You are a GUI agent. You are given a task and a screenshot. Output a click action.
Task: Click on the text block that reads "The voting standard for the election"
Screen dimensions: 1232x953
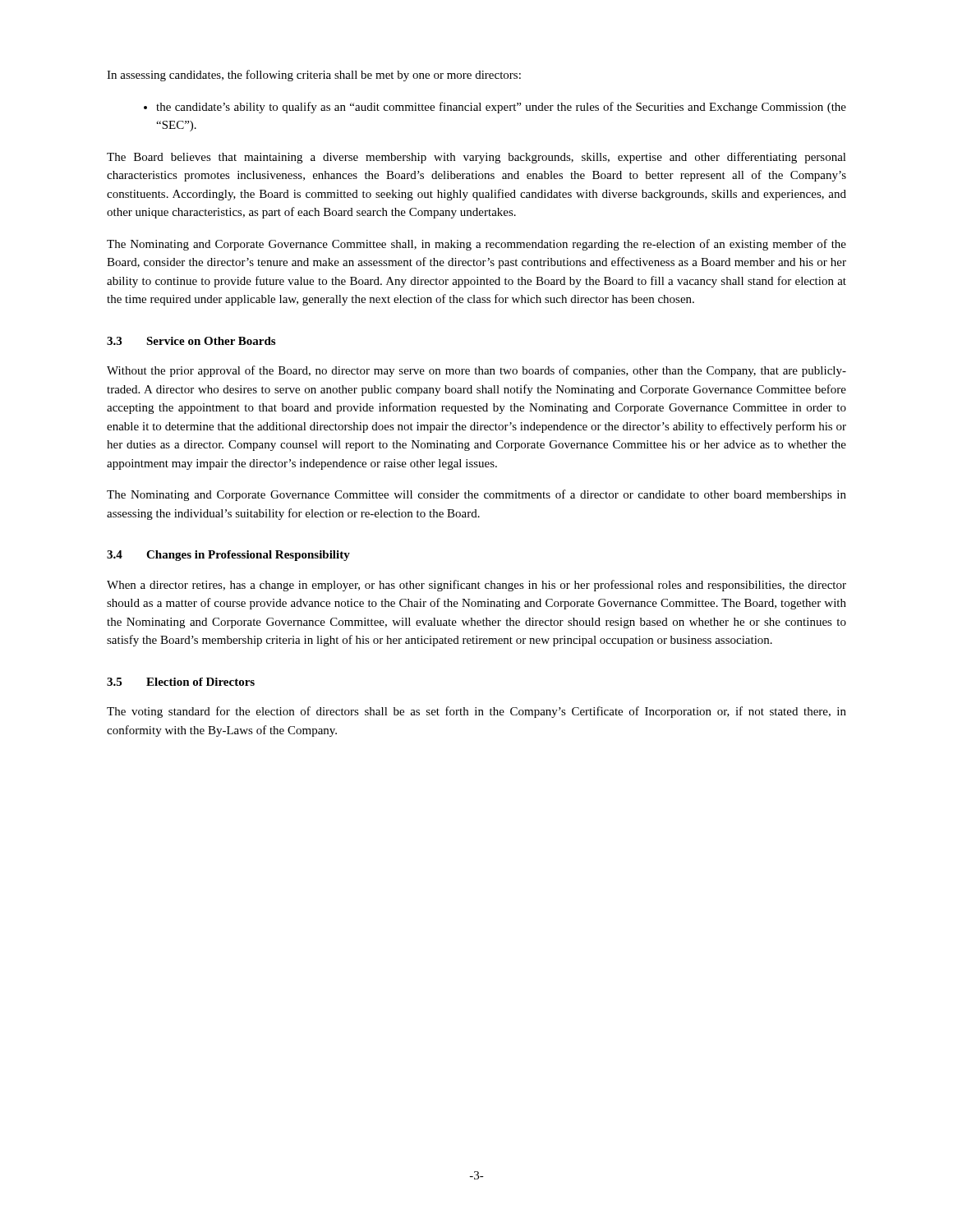tap(476, 721)
